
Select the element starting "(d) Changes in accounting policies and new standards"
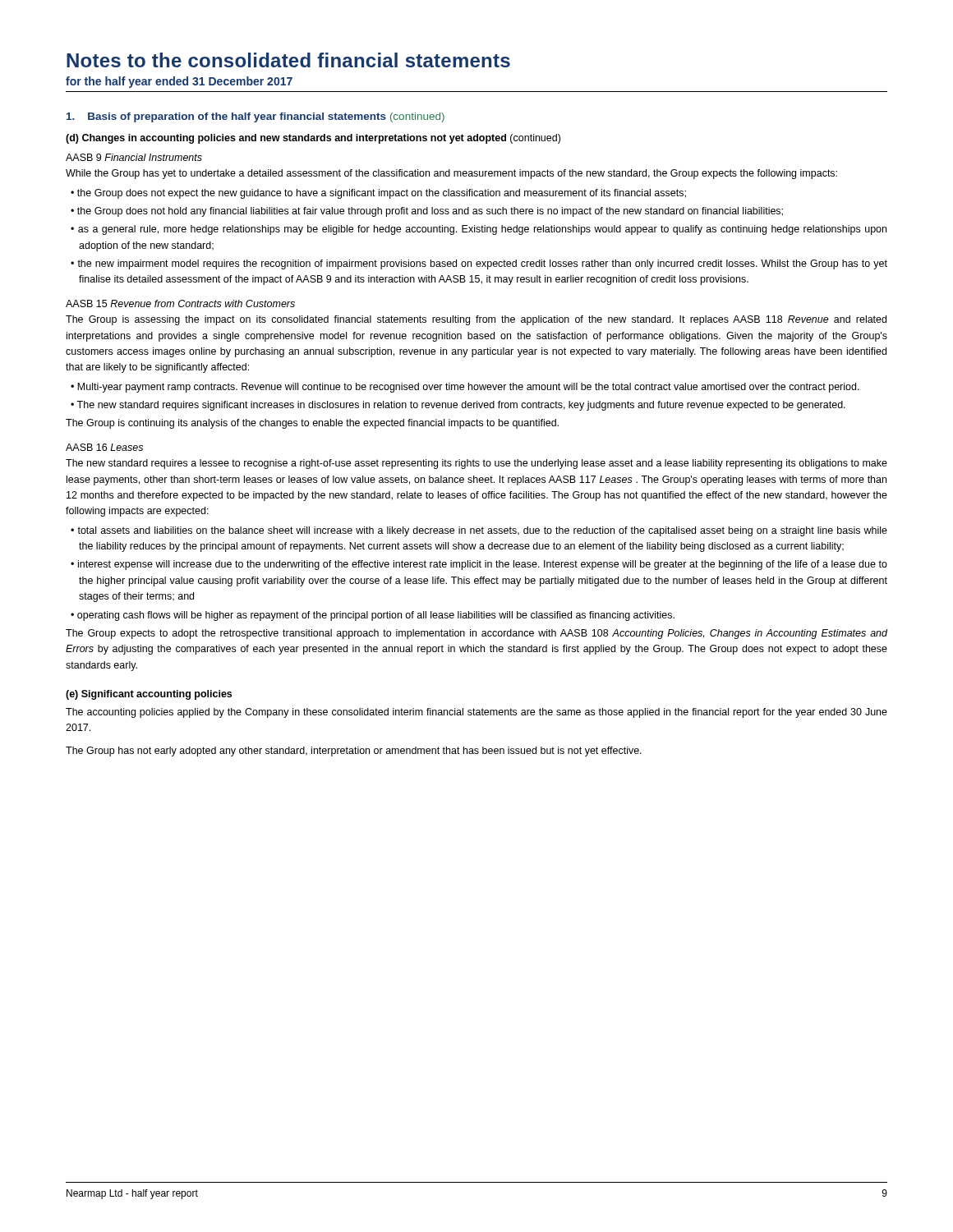pyautogui.click(x=313, y=138)
